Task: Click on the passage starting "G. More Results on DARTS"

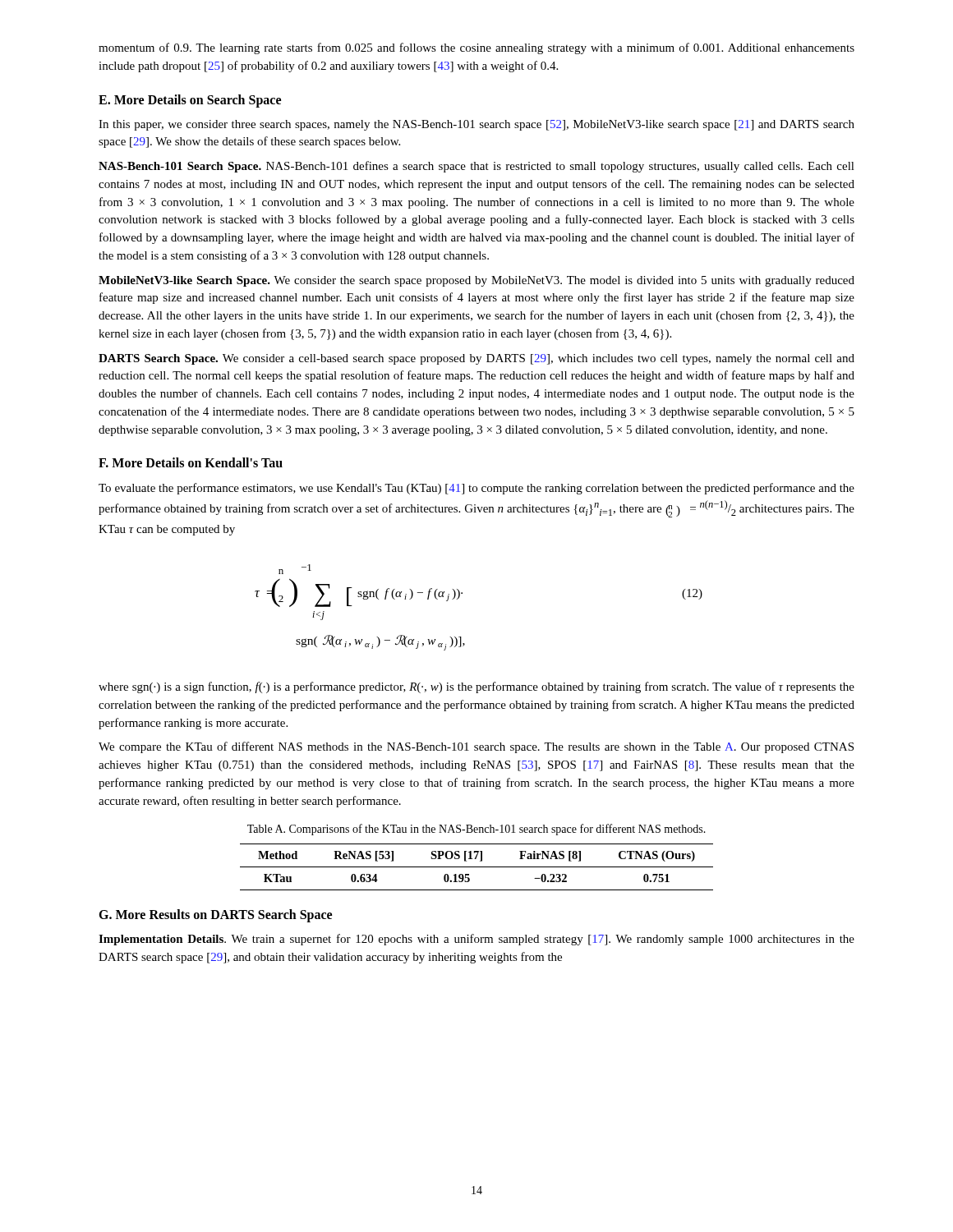Action: coord(215,914)
